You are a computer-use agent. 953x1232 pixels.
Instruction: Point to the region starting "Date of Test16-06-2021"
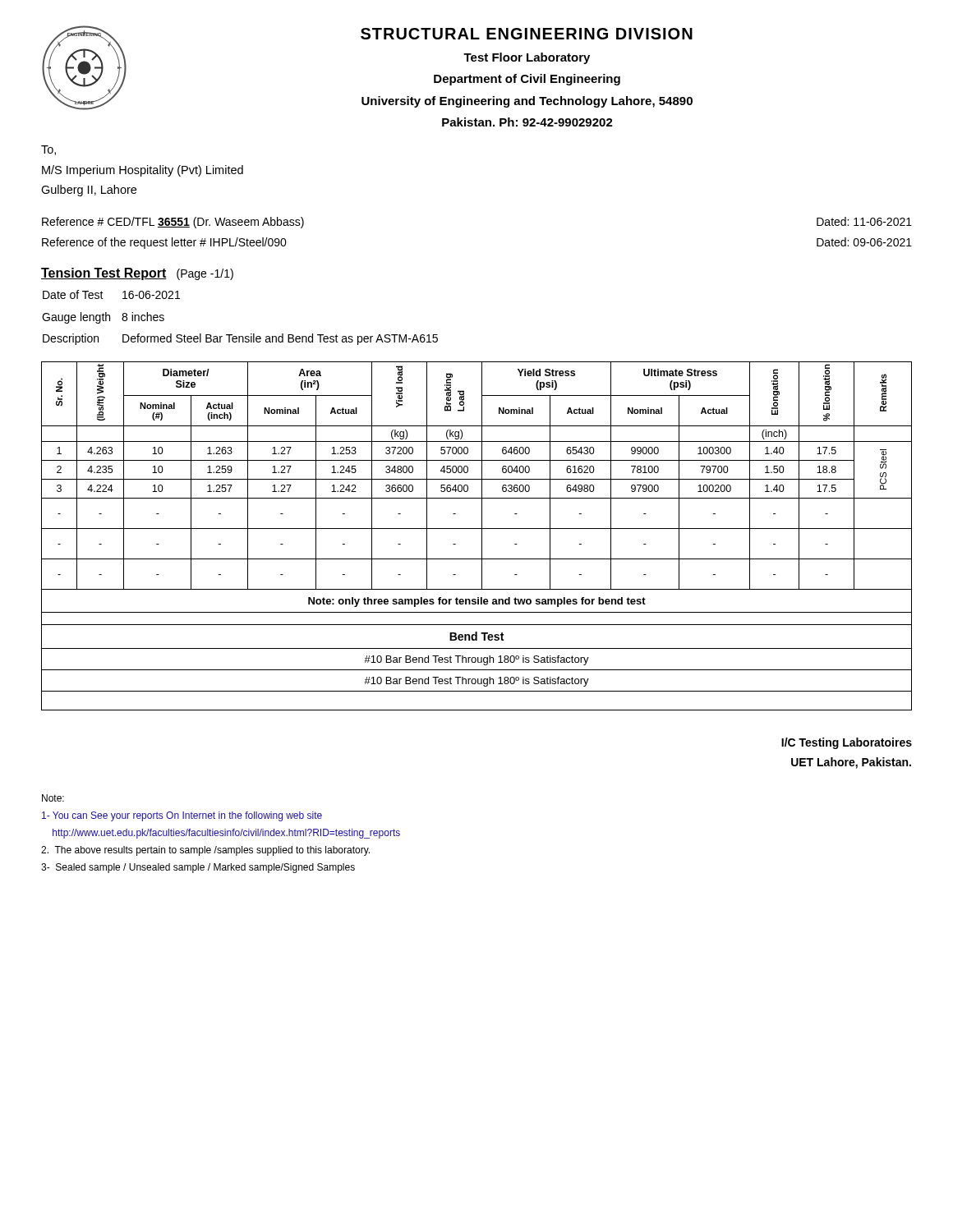point(74,294)
